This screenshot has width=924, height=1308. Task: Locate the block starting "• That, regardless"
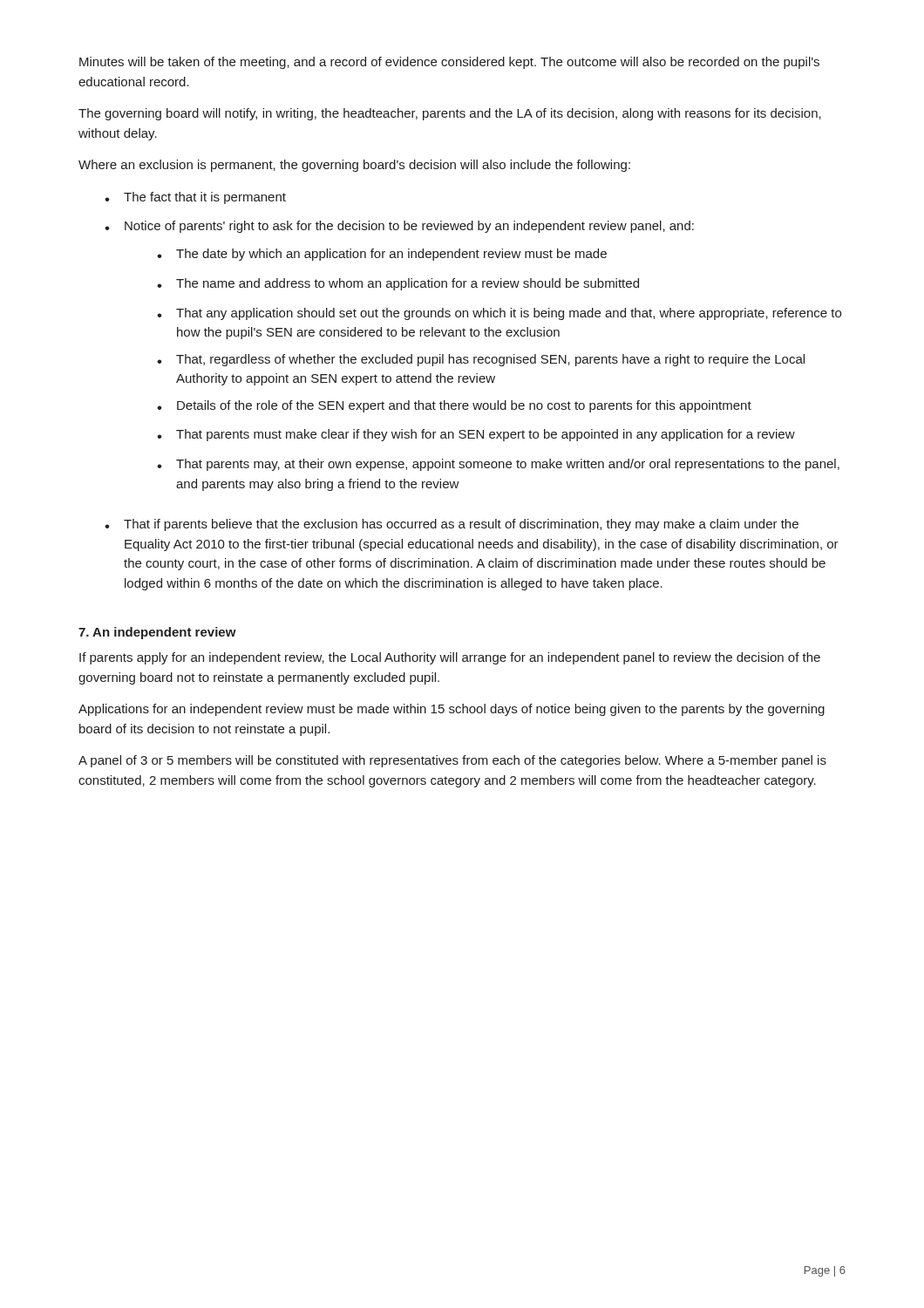(501, 369)
